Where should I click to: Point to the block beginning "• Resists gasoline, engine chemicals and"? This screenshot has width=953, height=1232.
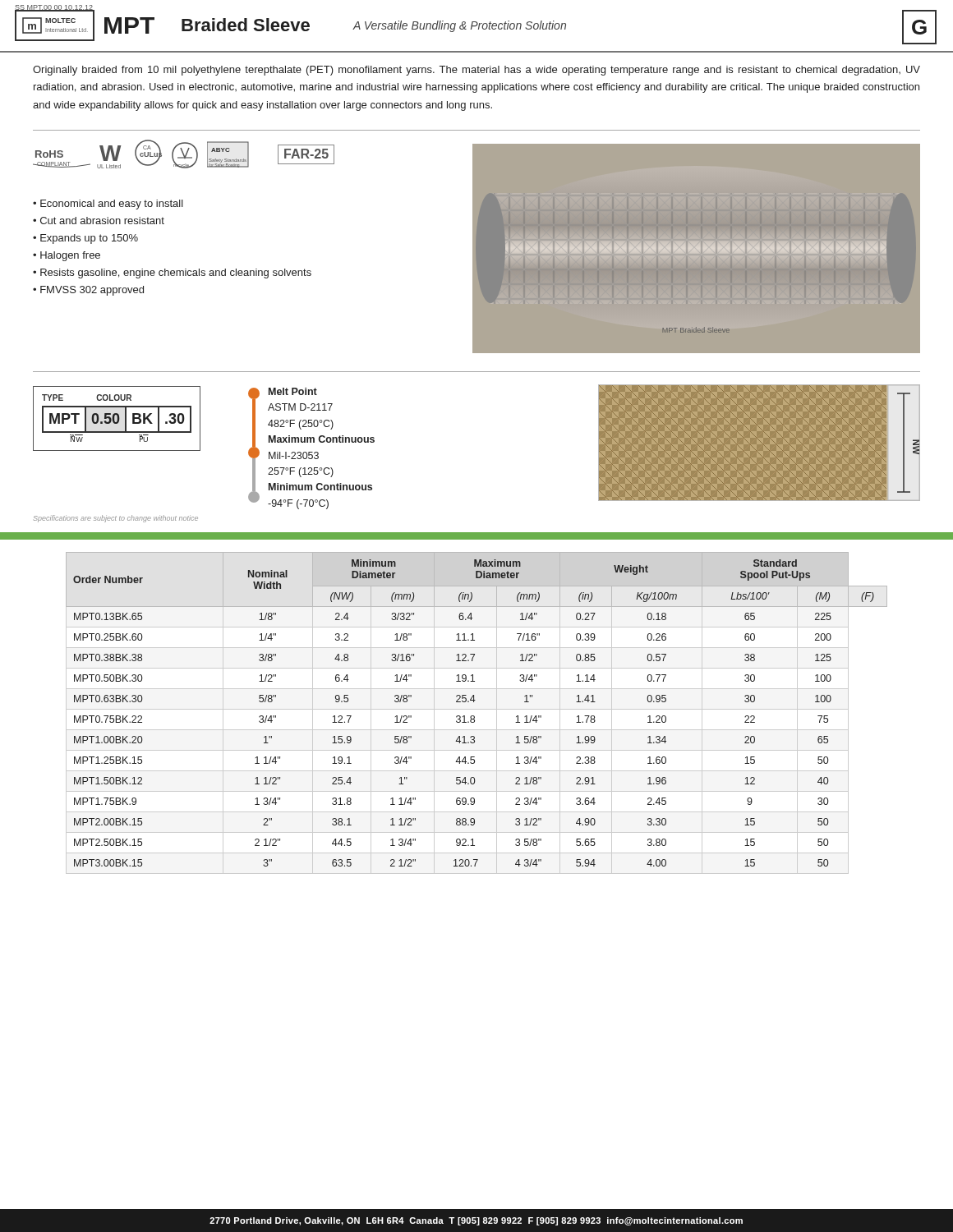[172, 272]
